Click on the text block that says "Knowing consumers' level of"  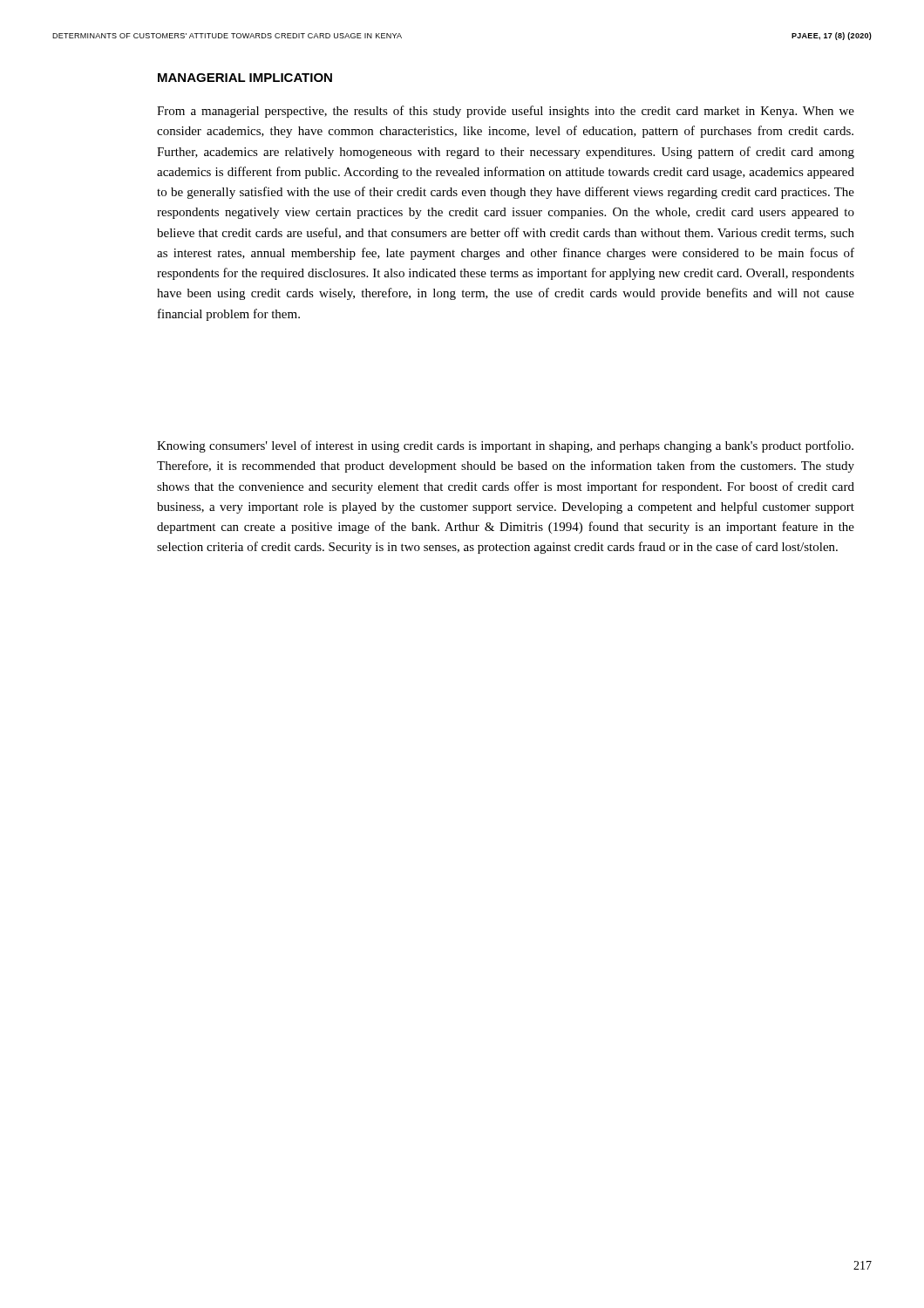pyautogui.click(x=506, y=496)
